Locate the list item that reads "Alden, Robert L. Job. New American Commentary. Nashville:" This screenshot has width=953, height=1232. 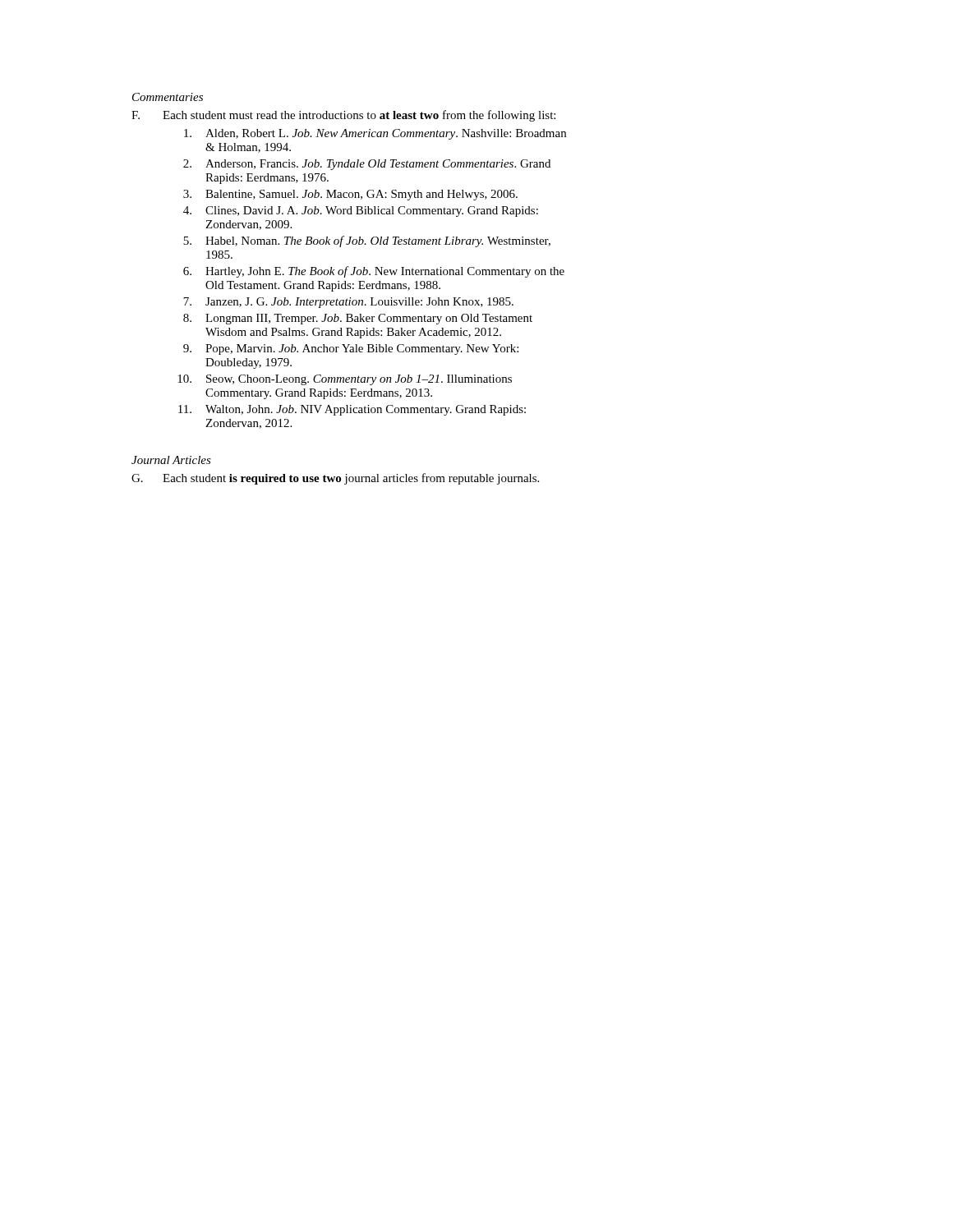[476, 140]
